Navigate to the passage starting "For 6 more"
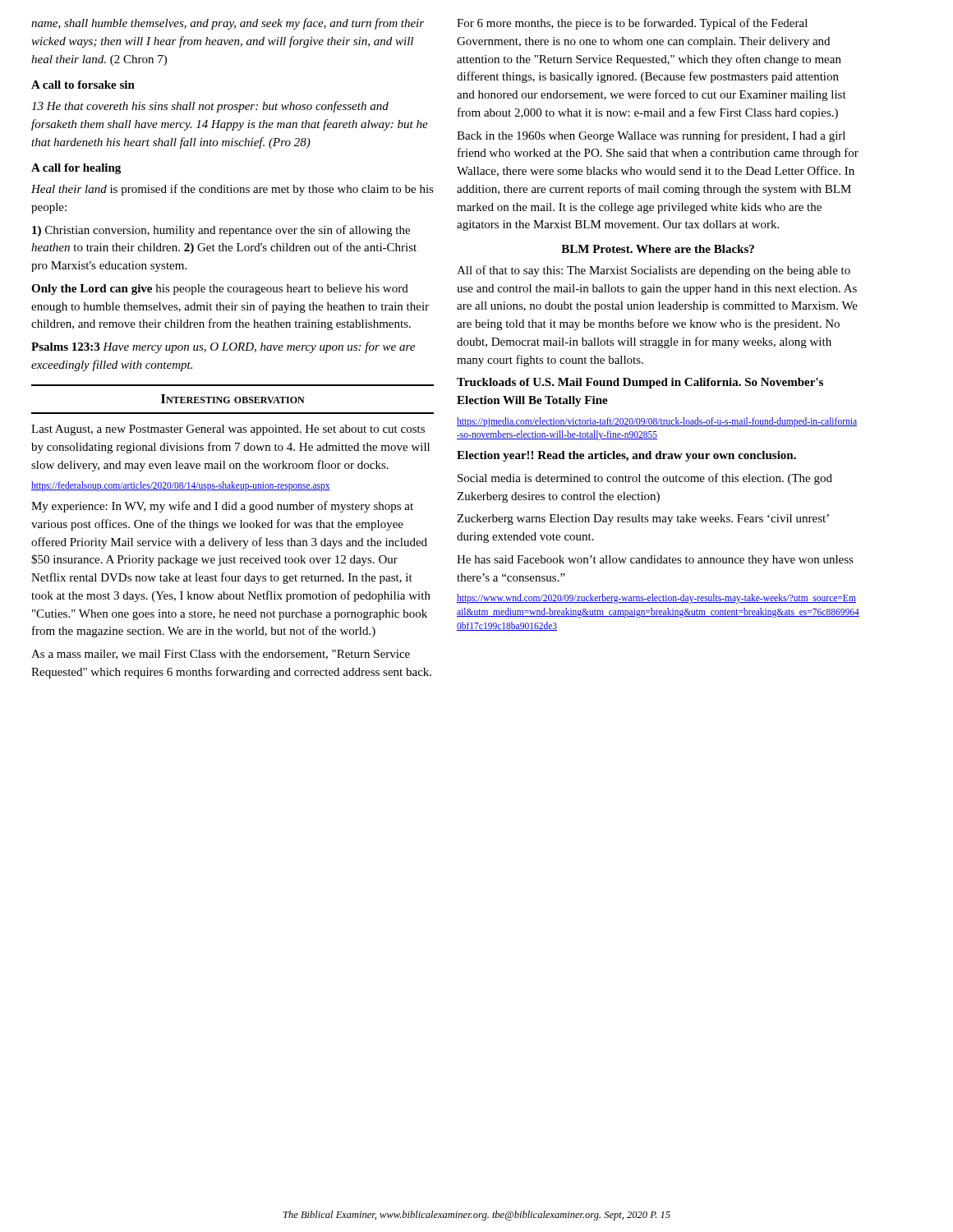This screenshot has width=953, height=1232. click(658, 68)
